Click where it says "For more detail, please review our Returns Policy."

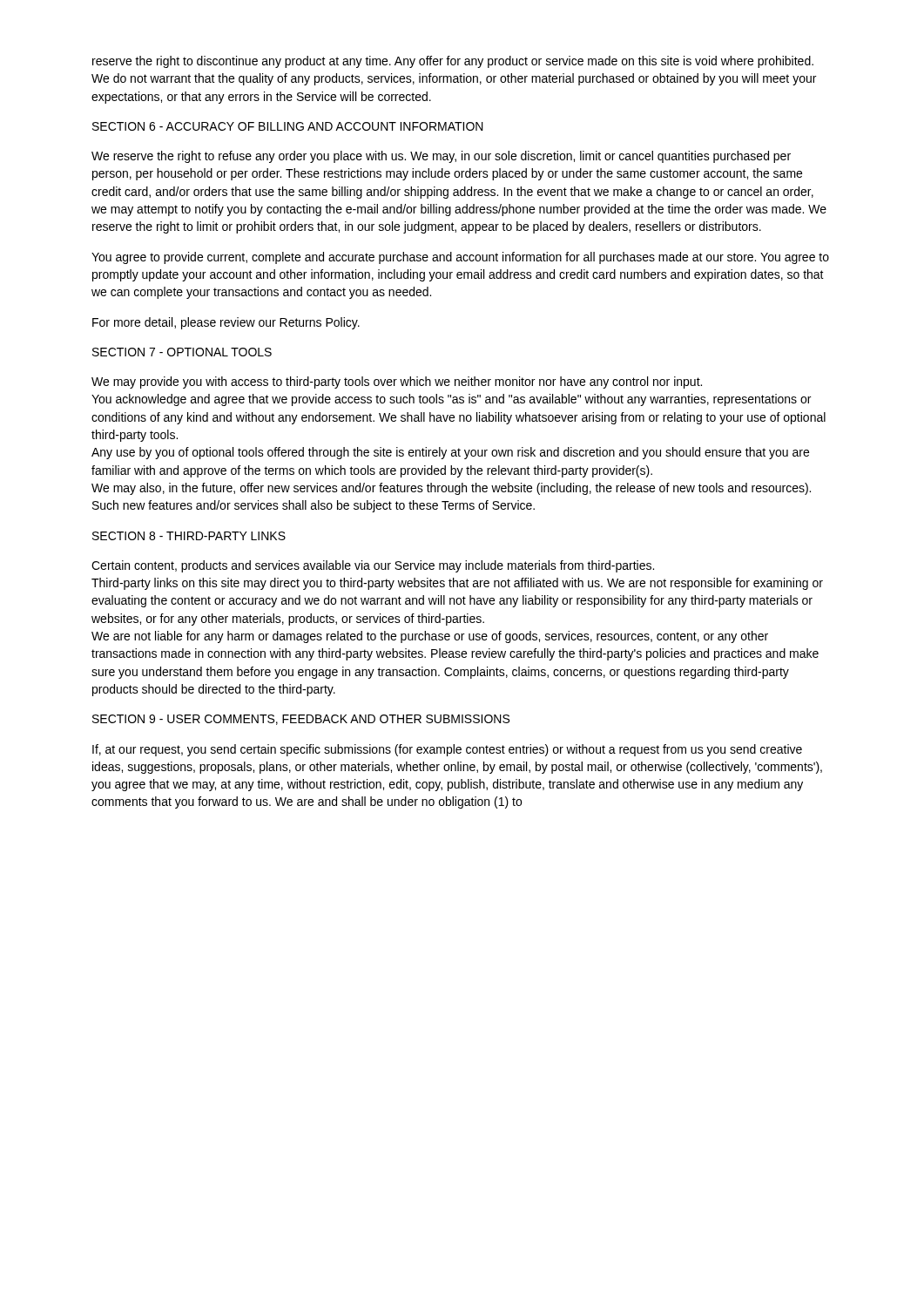coord(226,322)
